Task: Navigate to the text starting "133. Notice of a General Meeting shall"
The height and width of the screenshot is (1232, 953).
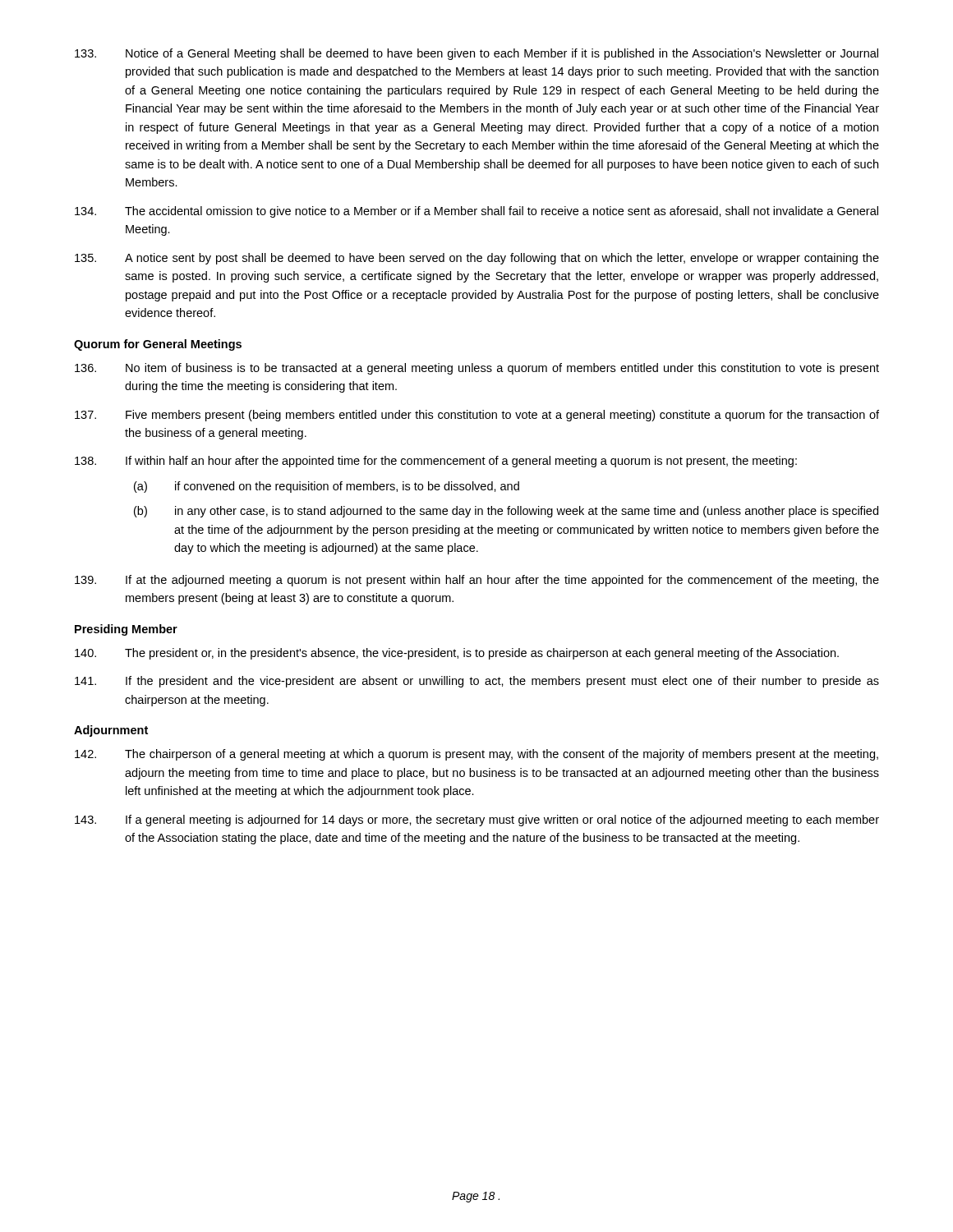Action: 476,118
